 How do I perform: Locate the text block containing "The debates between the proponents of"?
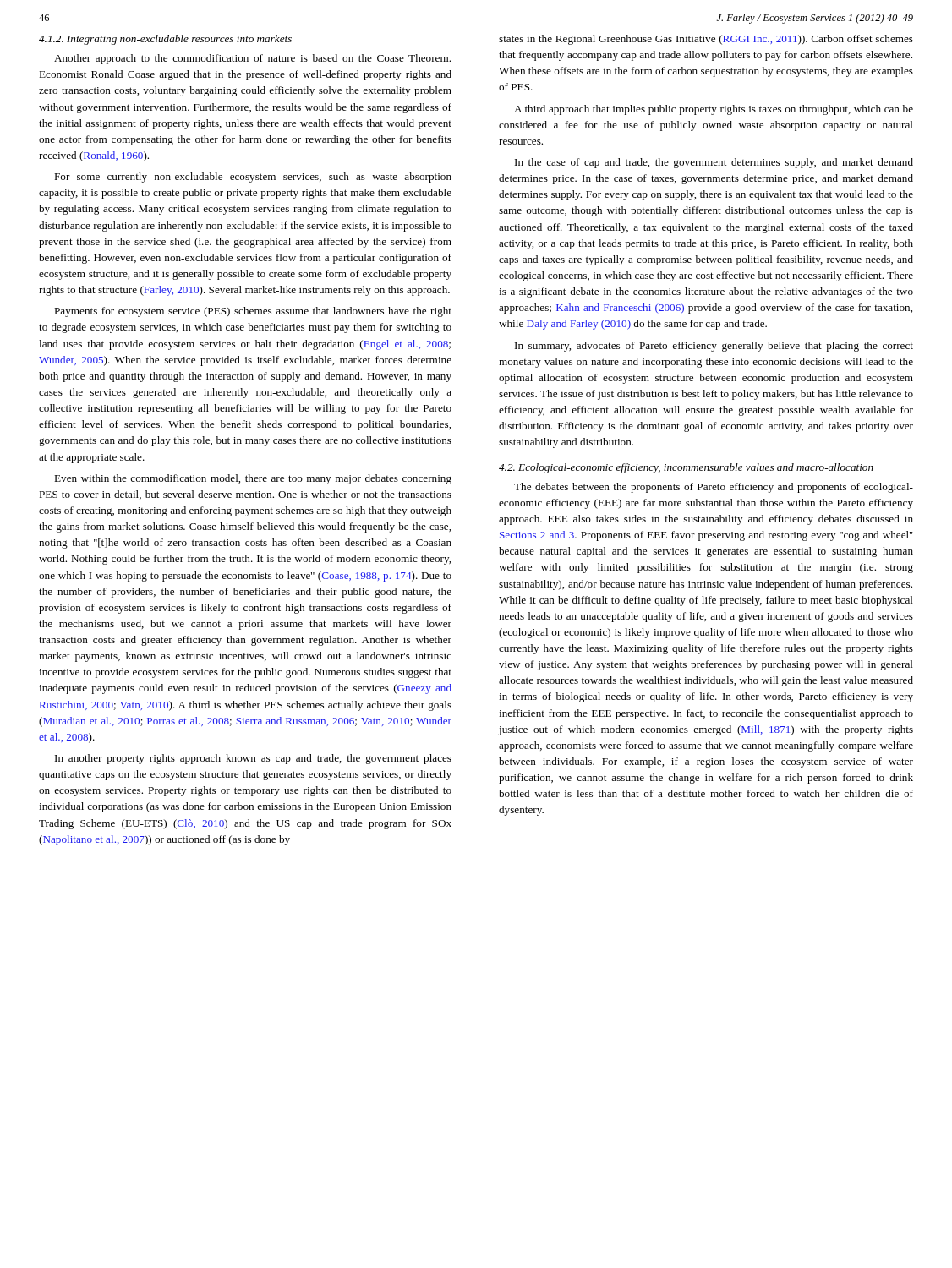[706, 648]
